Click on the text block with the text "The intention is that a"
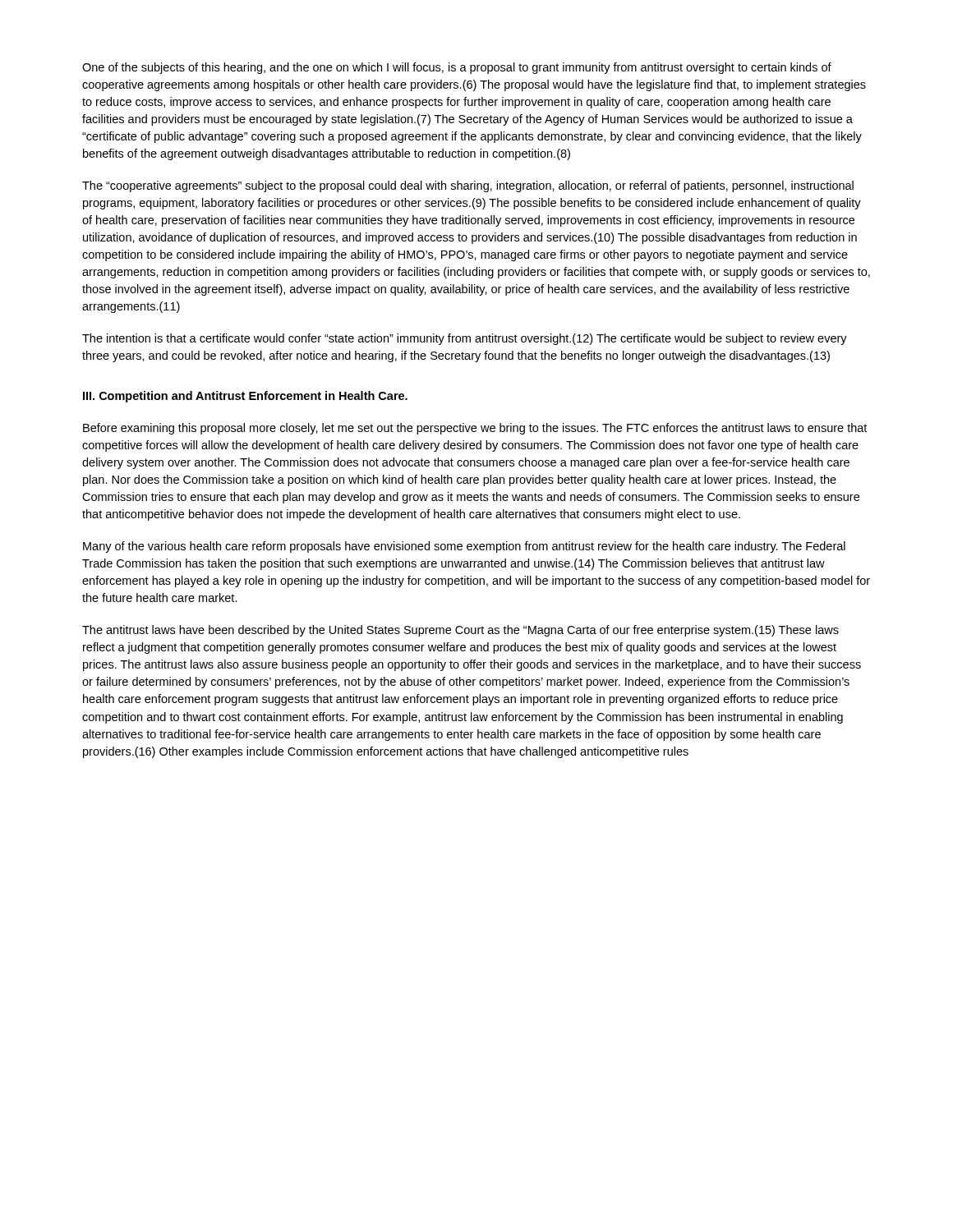This screenshot has width=953, height=1232. (x=464, y=347)
